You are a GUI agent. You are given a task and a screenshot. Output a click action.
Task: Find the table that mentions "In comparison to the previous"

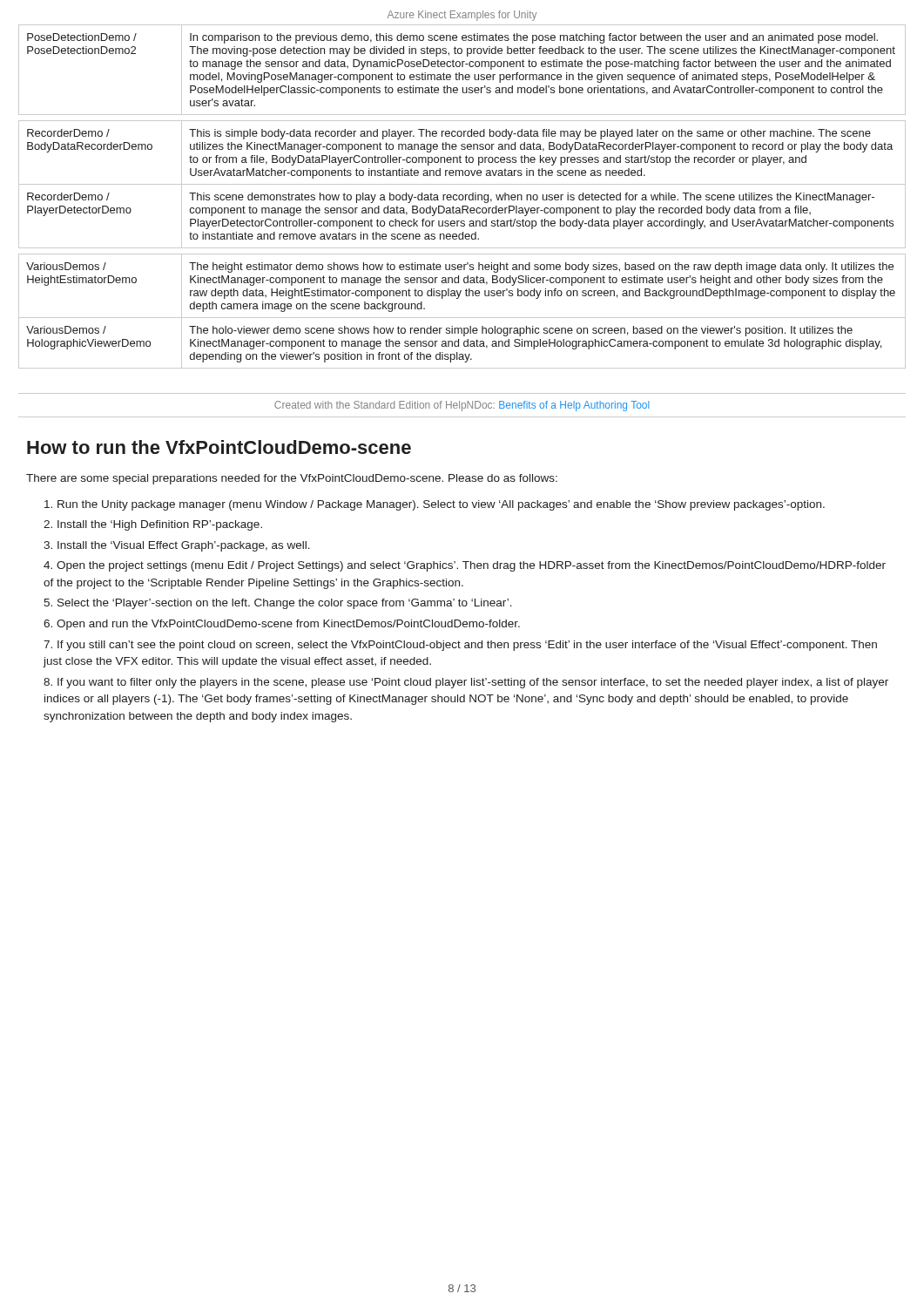click(462, 199)
